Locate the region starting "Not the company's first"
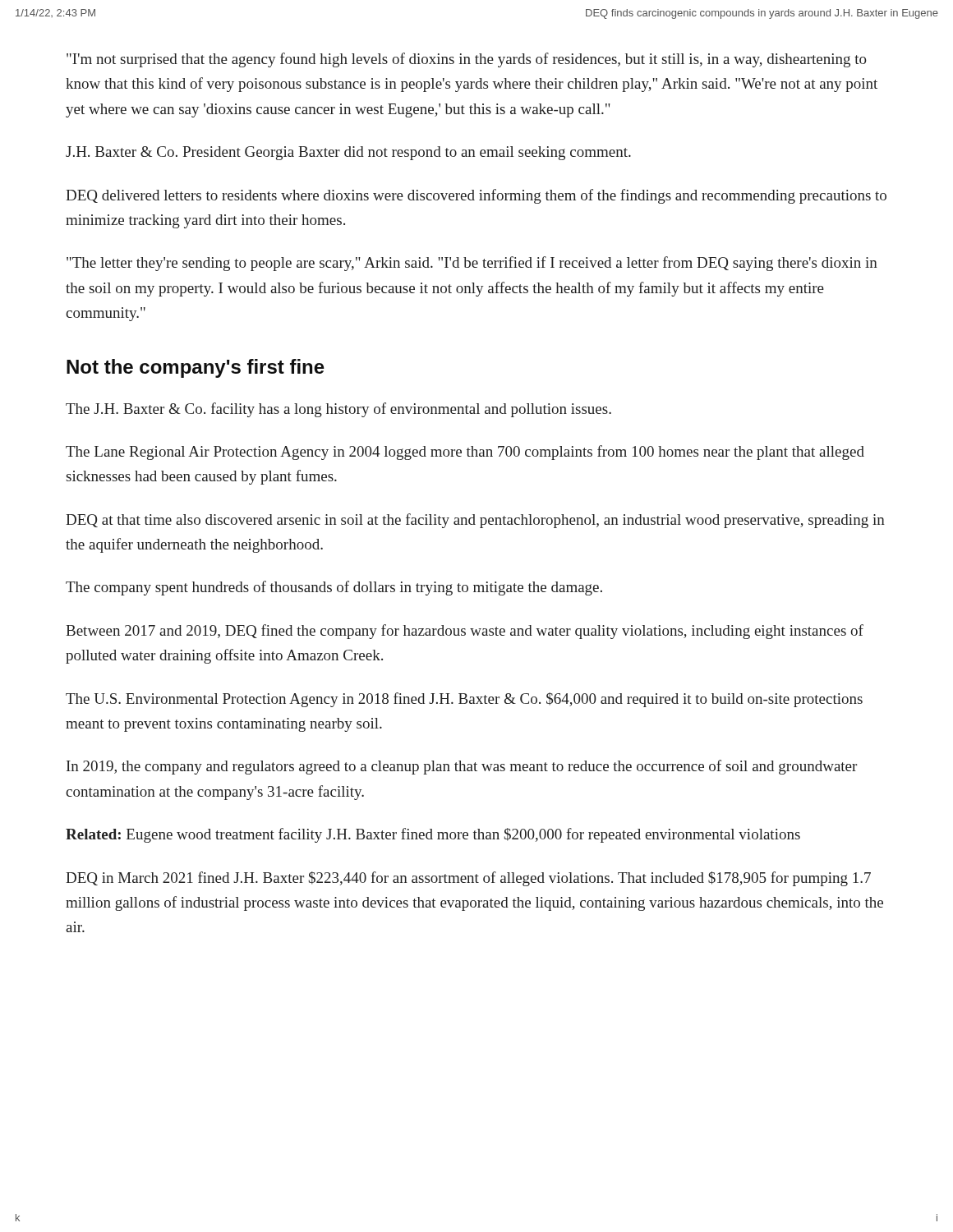The height and width of the screenshot is (1232, 953). 195,366
